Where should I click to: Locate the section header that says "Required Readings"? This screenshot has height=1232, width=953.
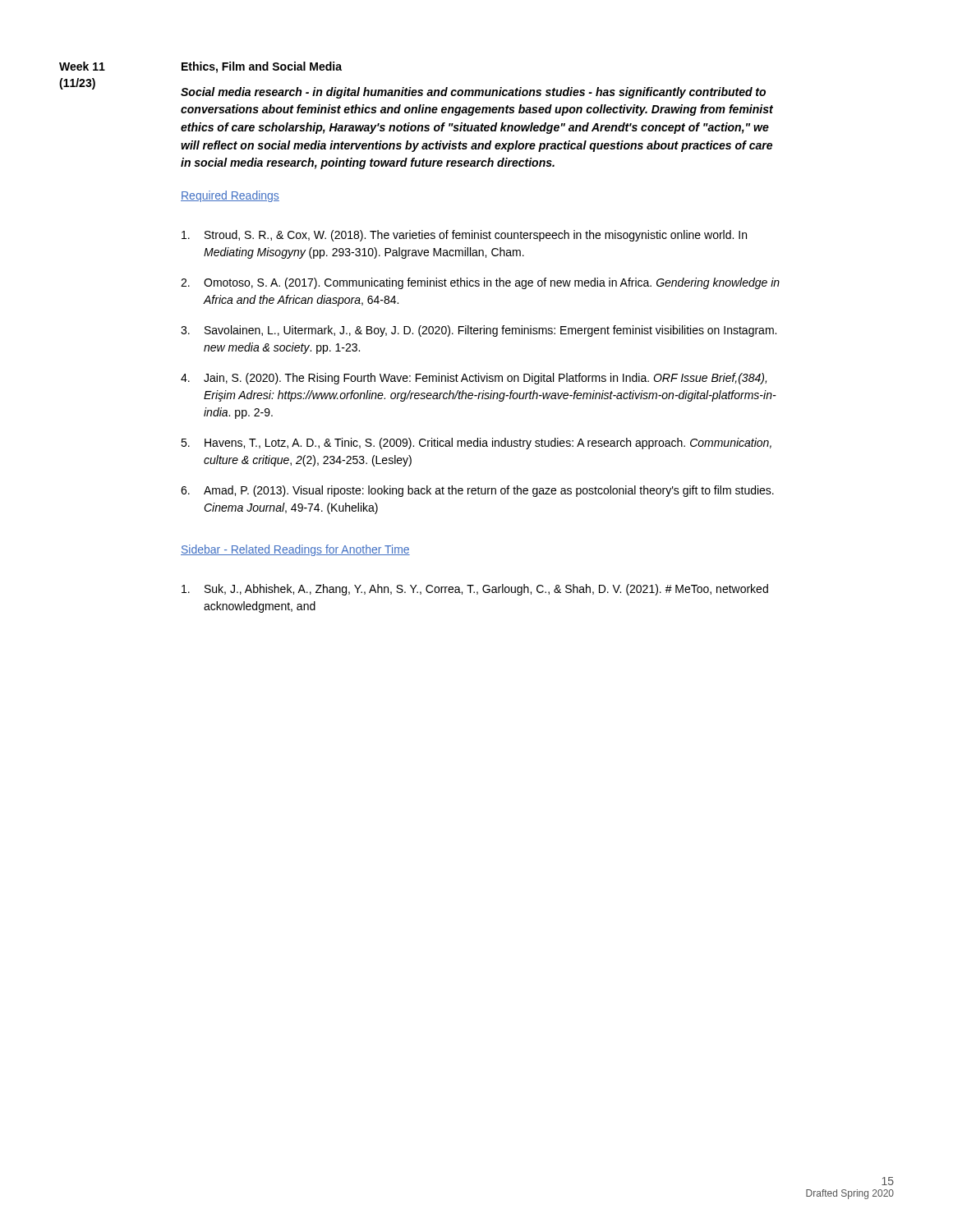point(230,196)
